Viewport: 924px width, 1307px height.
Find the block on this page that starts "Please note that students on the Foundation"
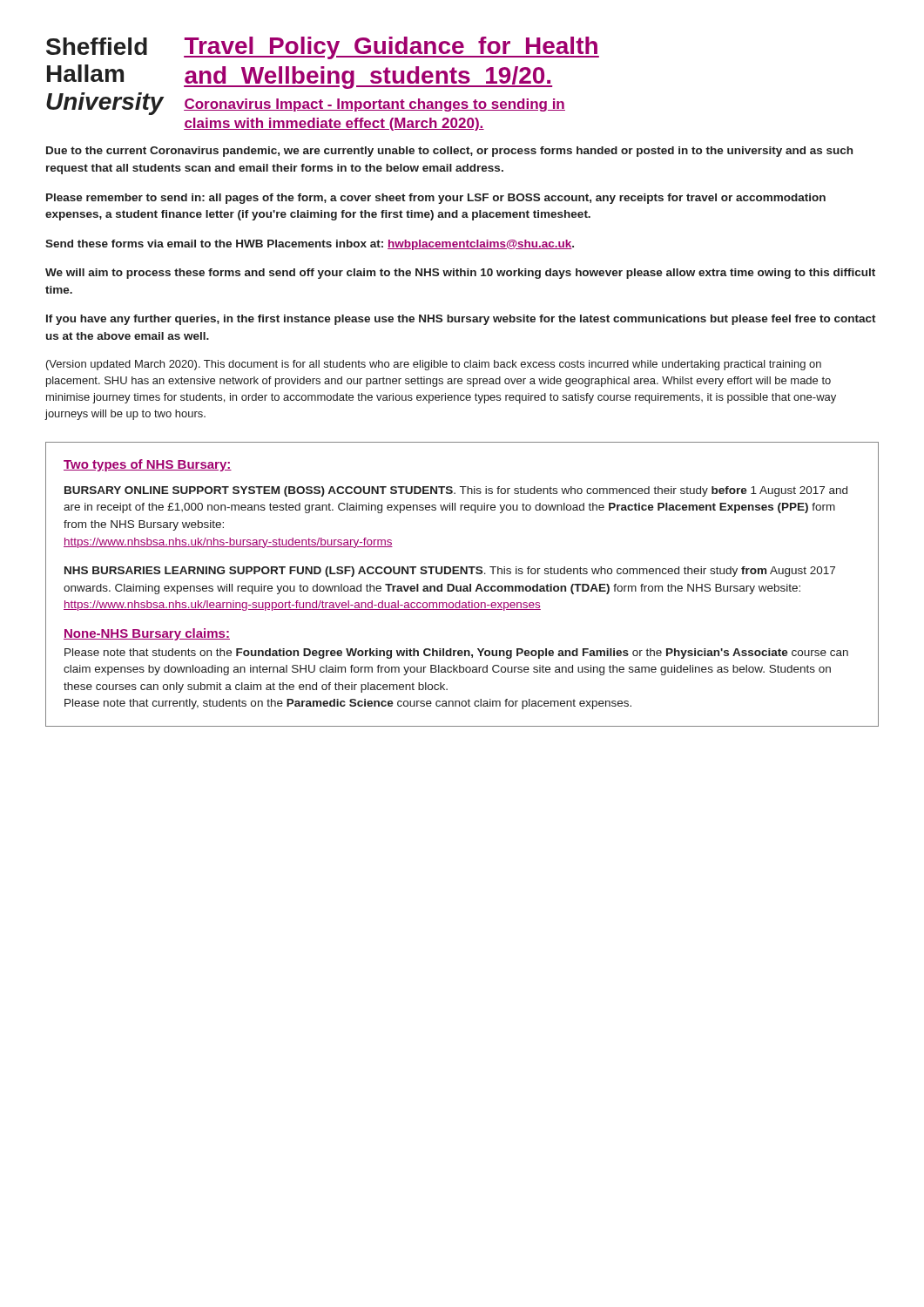coord(456,678)
